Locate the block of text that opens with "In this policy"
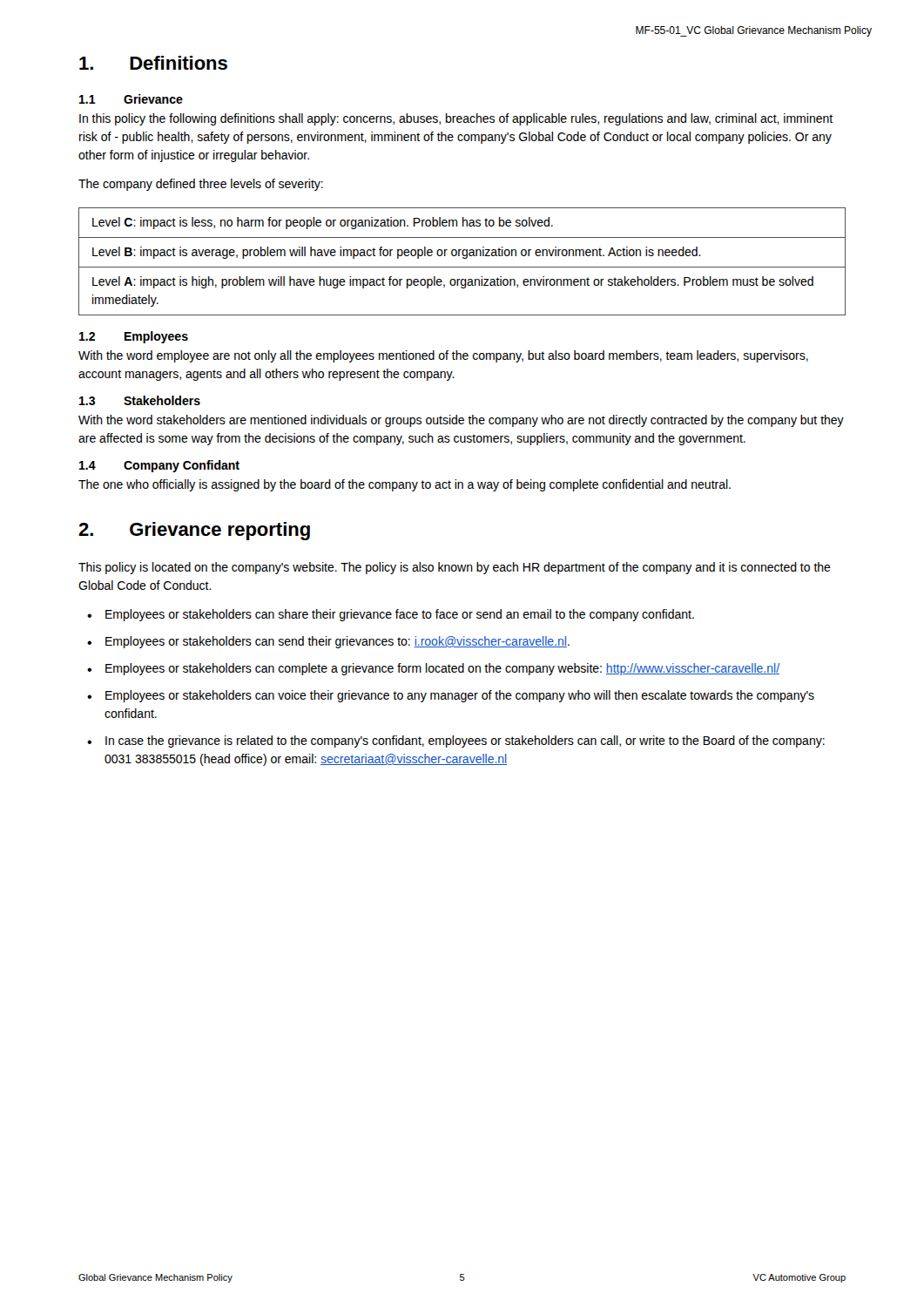924x1307 pixels. 456,137
